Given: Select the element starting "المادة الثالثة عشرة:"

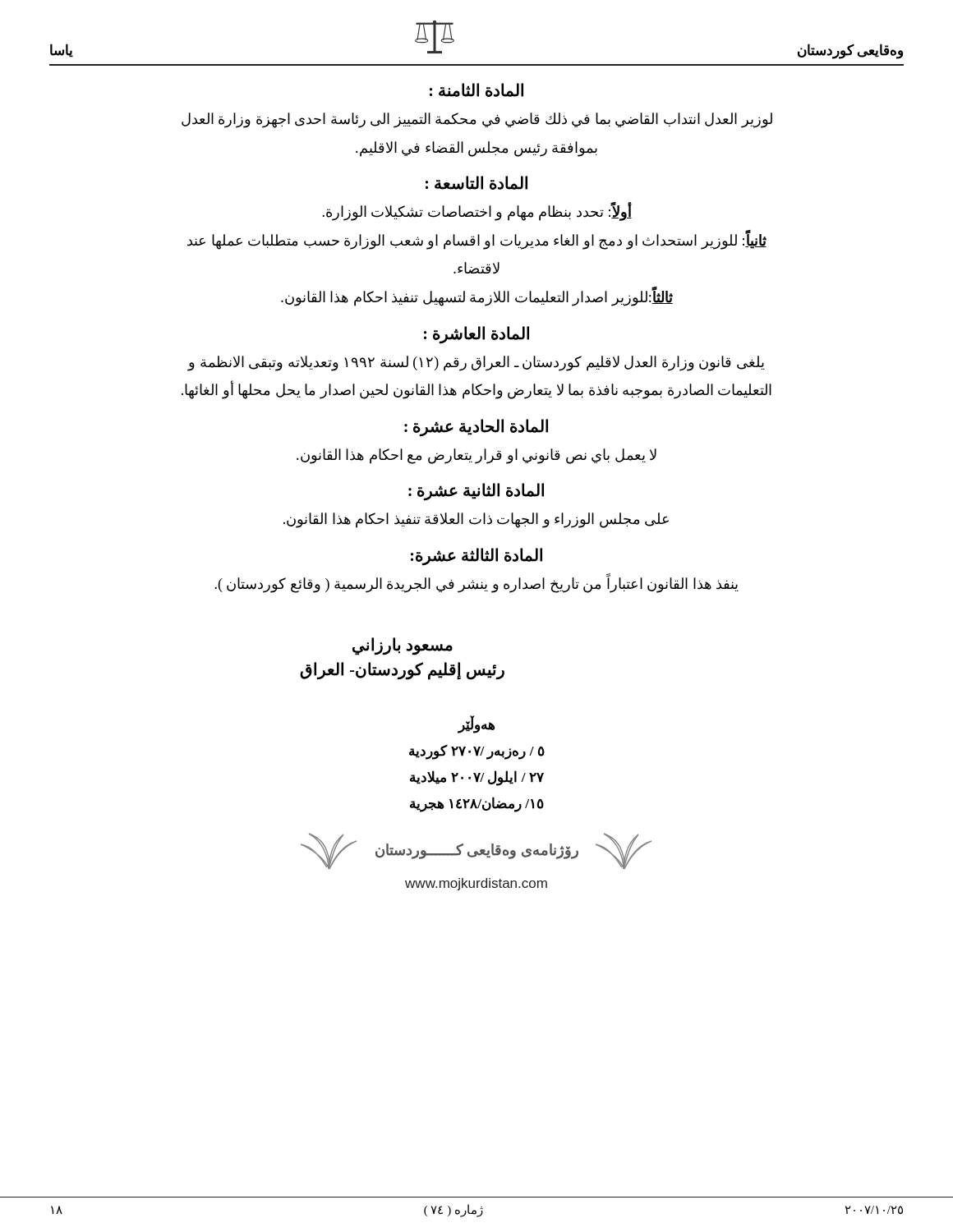Looking at the screenshot, I should (x=476, y=555).
